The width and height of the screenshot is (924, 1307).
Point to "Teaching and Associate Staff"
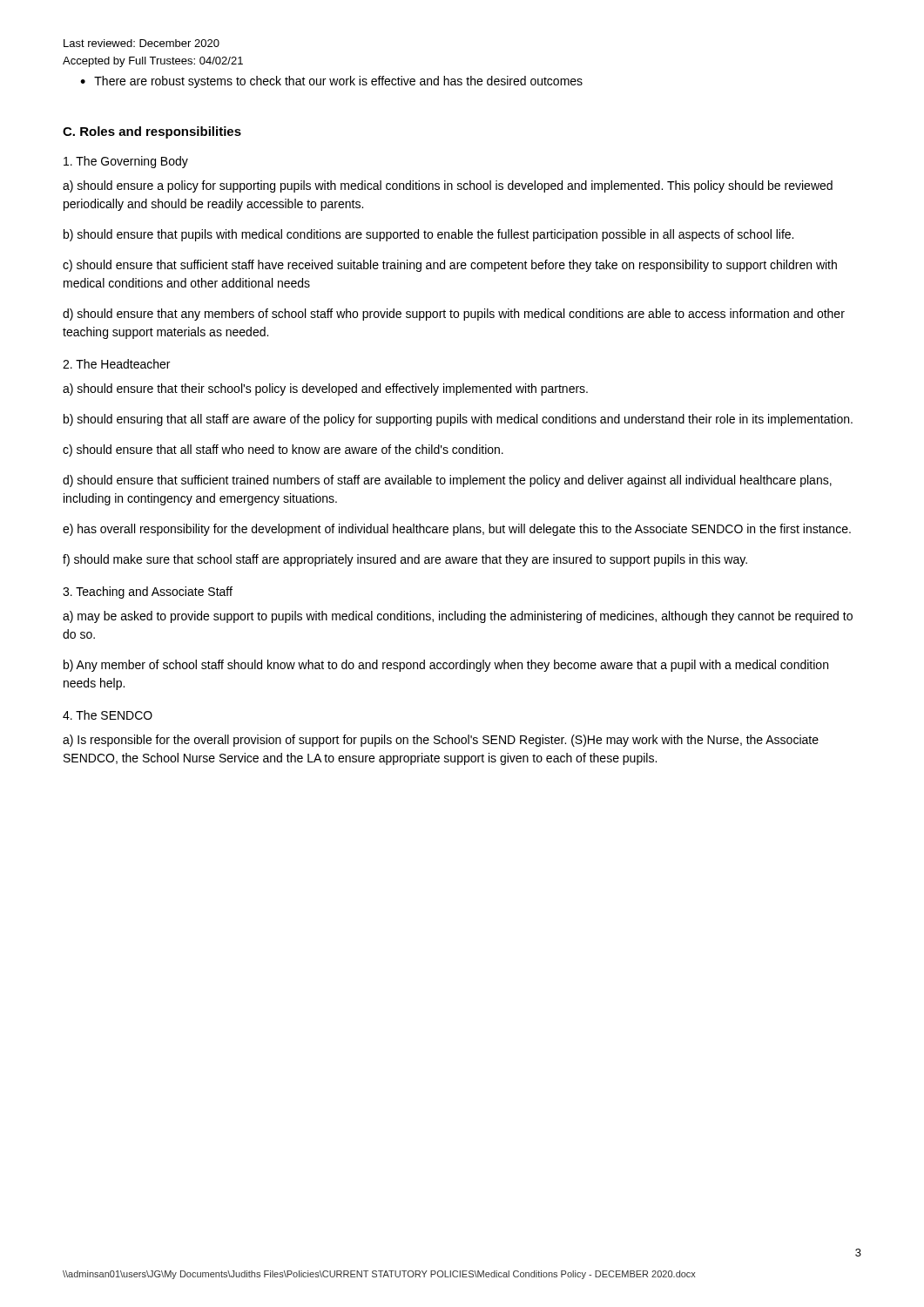click(148, 592)
